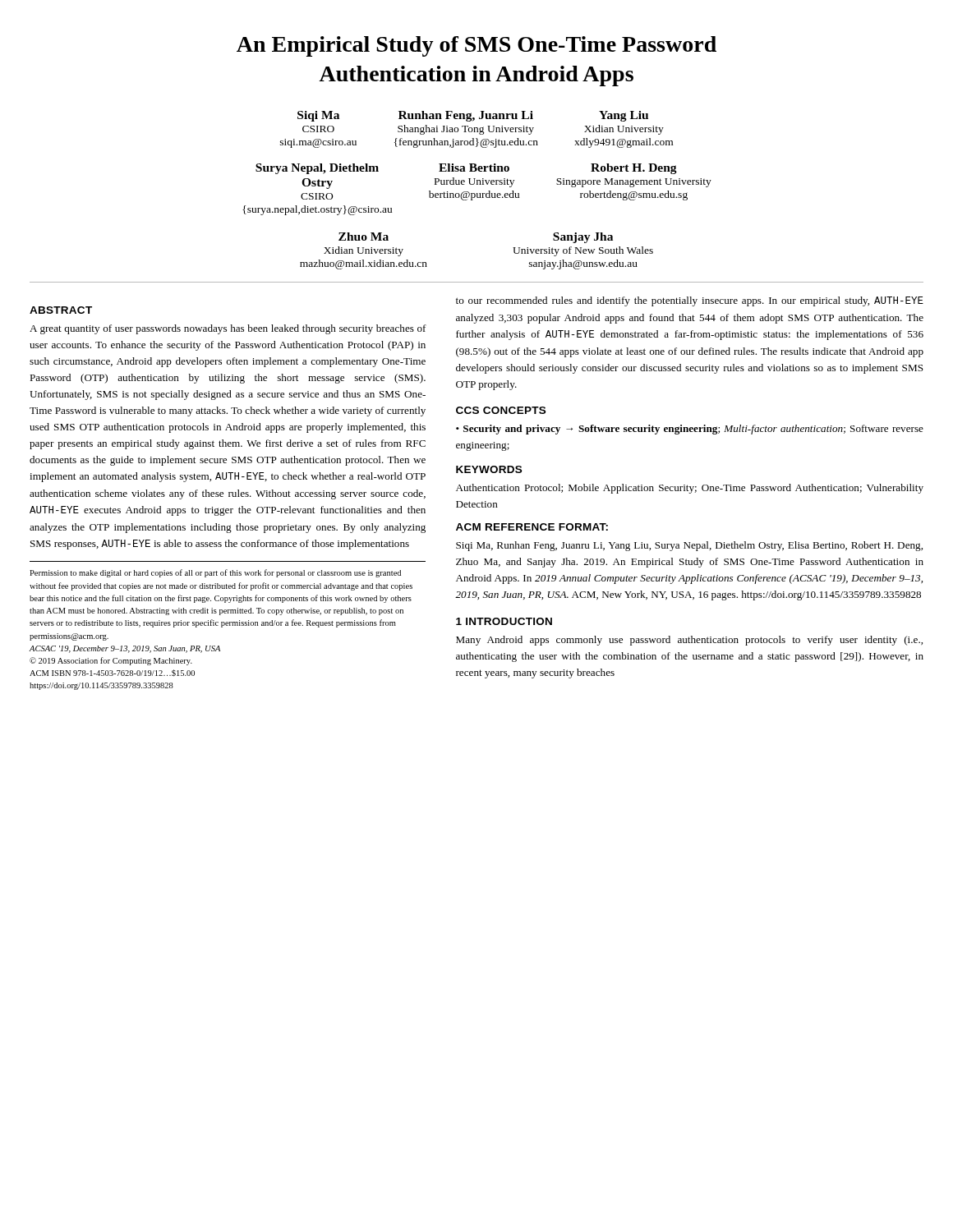
Task: Select the footnote
Action: [x=221, y=629]
